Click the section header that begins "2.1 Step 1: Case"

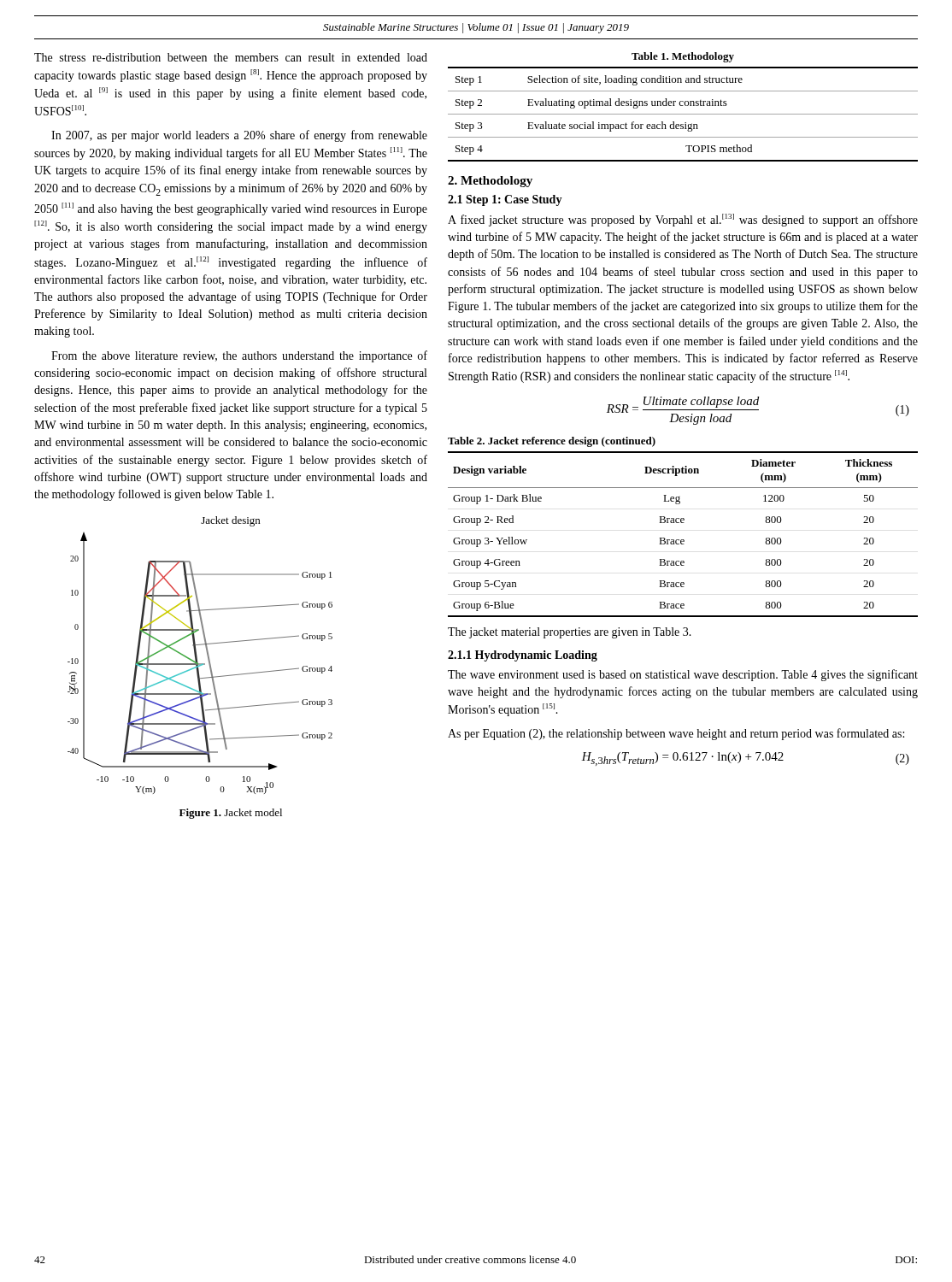pos(505,200)
